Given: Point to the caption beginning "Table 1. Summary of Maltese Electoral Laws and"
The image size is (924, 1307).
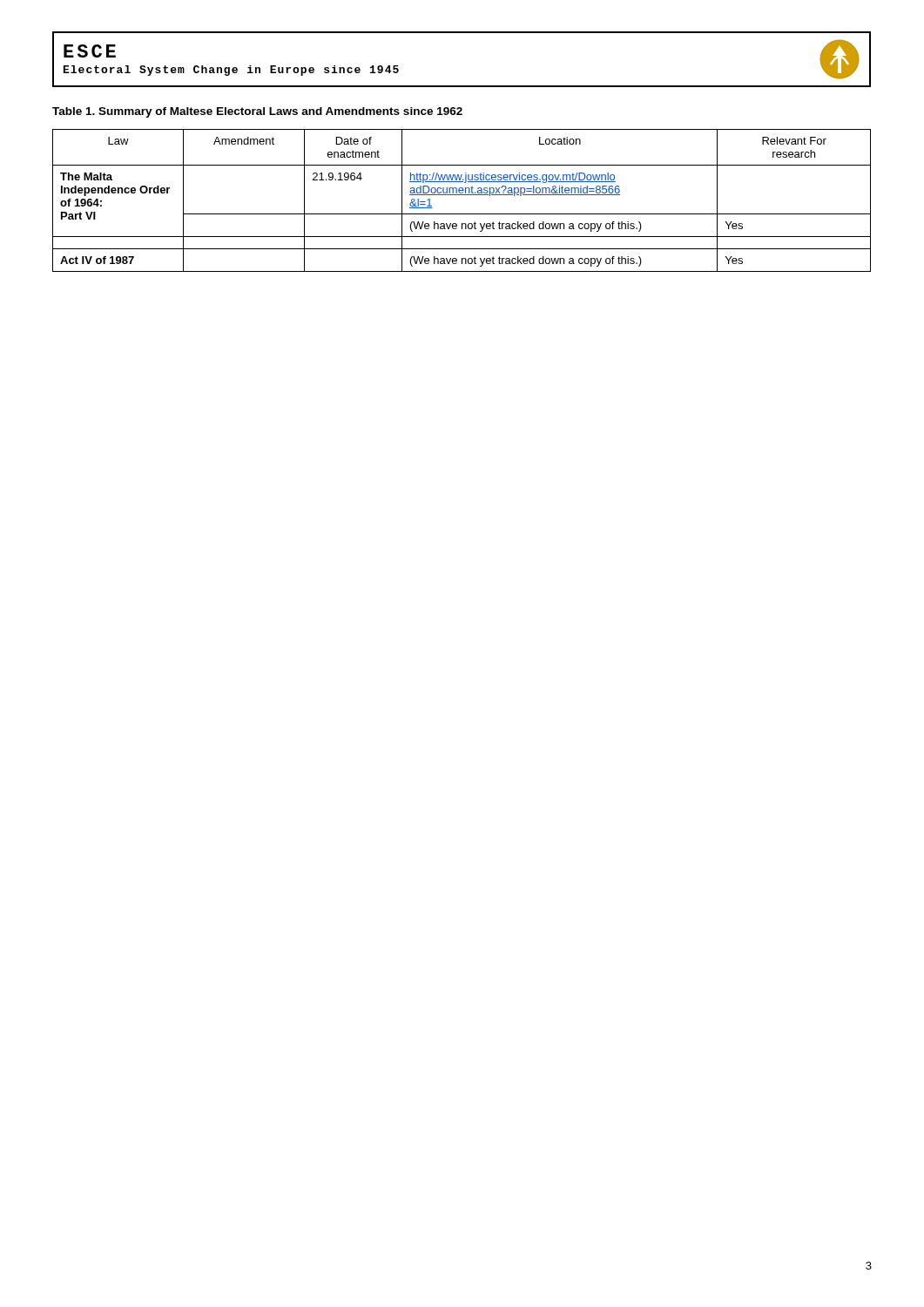Looking at the screenshot, I should (x=257, y=111).
